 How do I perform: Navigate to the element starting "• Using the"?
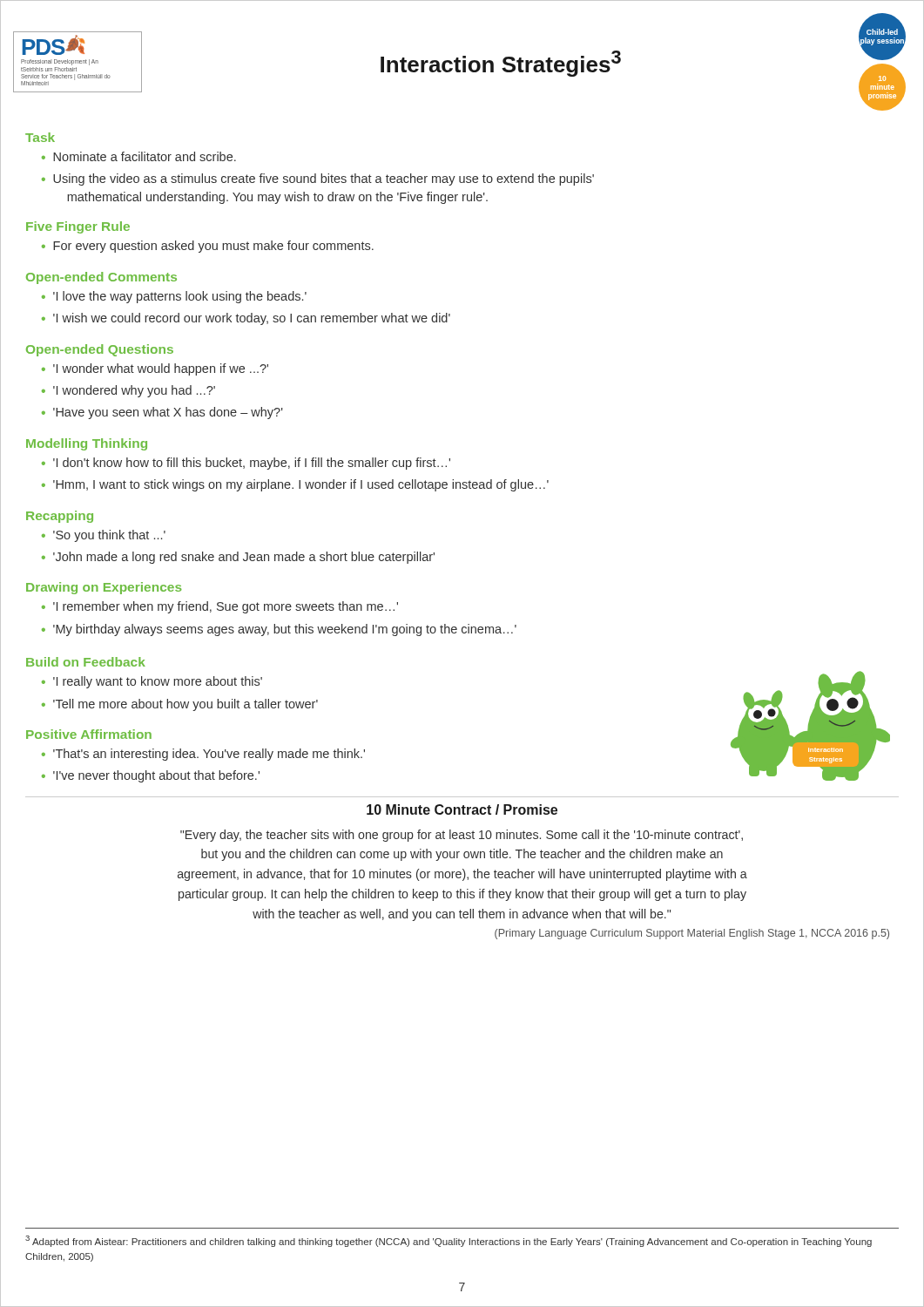click(318, 189)
